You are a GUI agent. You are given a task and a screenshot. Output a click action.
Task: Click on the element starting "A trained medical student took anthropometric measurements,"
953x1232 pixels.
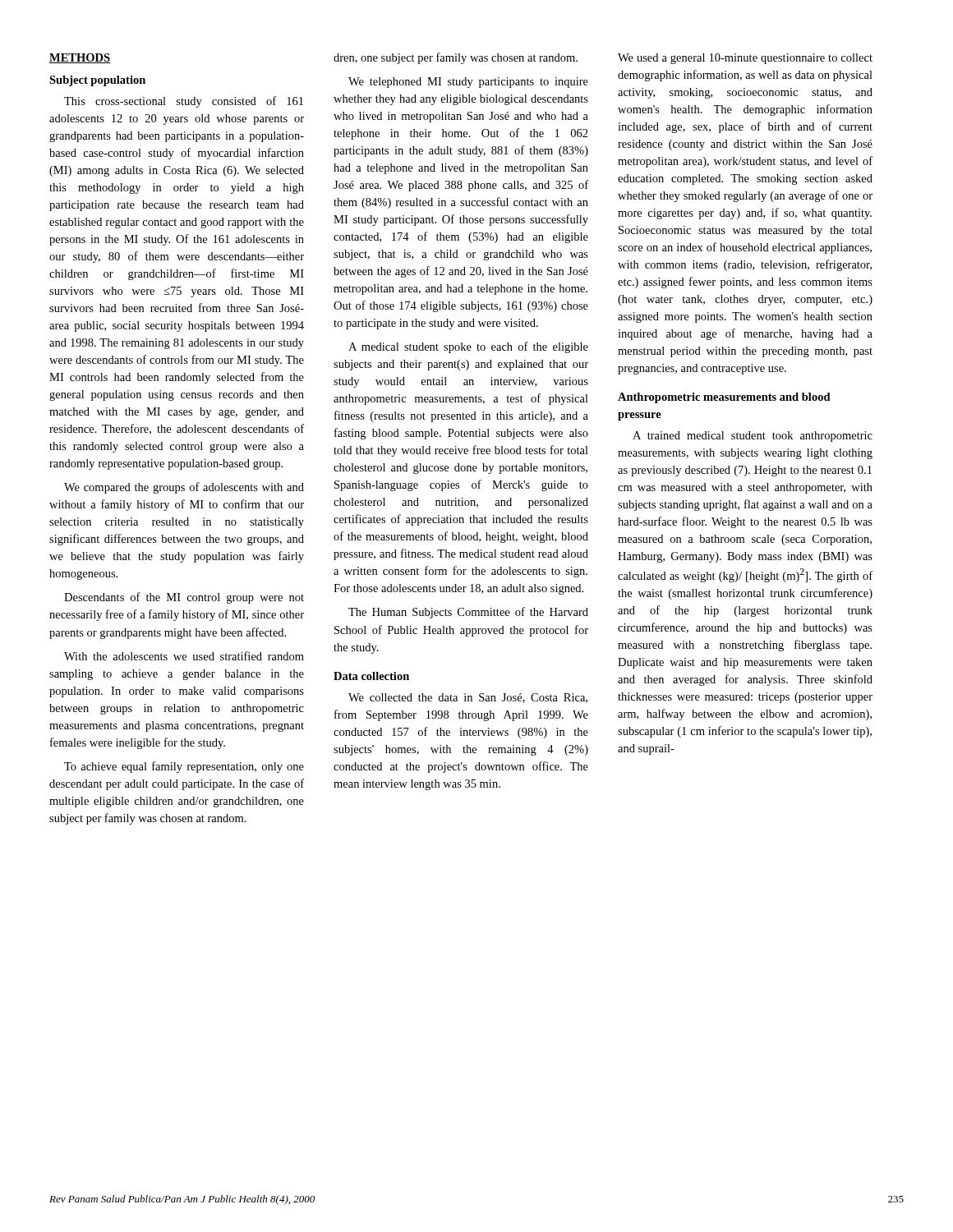coord(745,593)
